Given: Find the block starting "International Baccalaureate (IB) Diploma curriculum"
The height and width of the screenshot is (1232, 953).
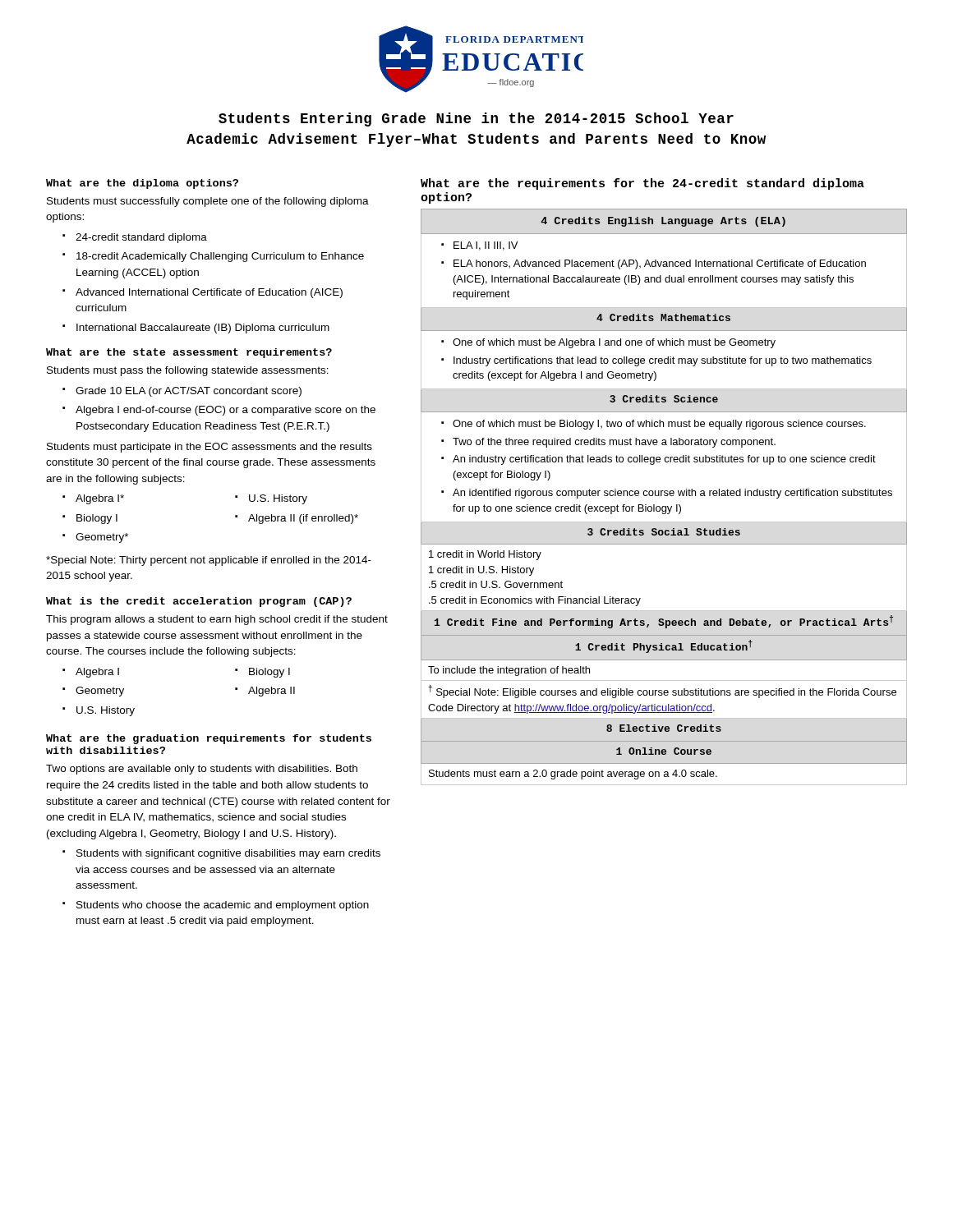Looking at the screenshot, I should 203,327.
